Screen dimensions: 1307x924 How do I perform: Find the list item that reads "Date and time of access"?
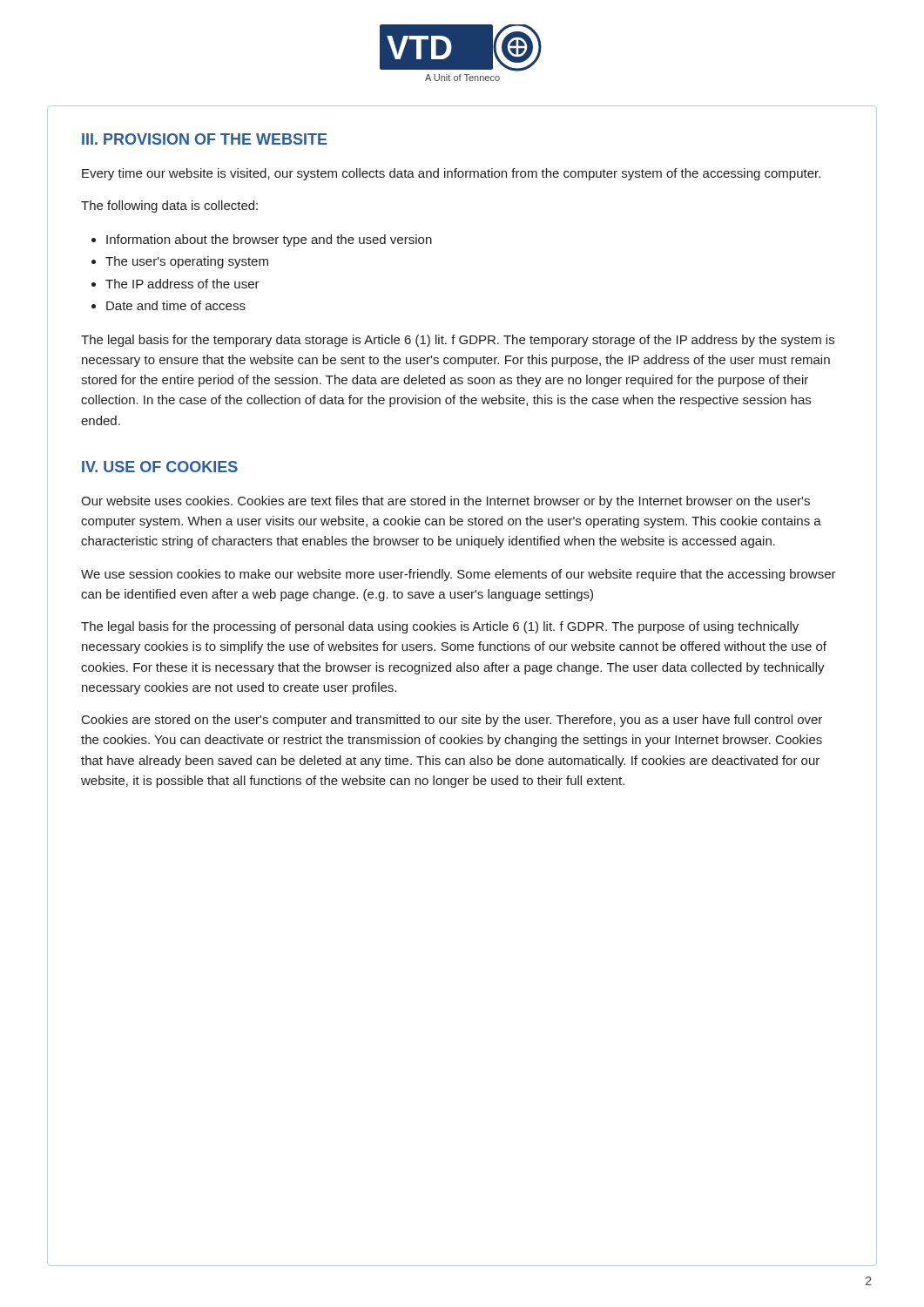click(x=175, y=305)
